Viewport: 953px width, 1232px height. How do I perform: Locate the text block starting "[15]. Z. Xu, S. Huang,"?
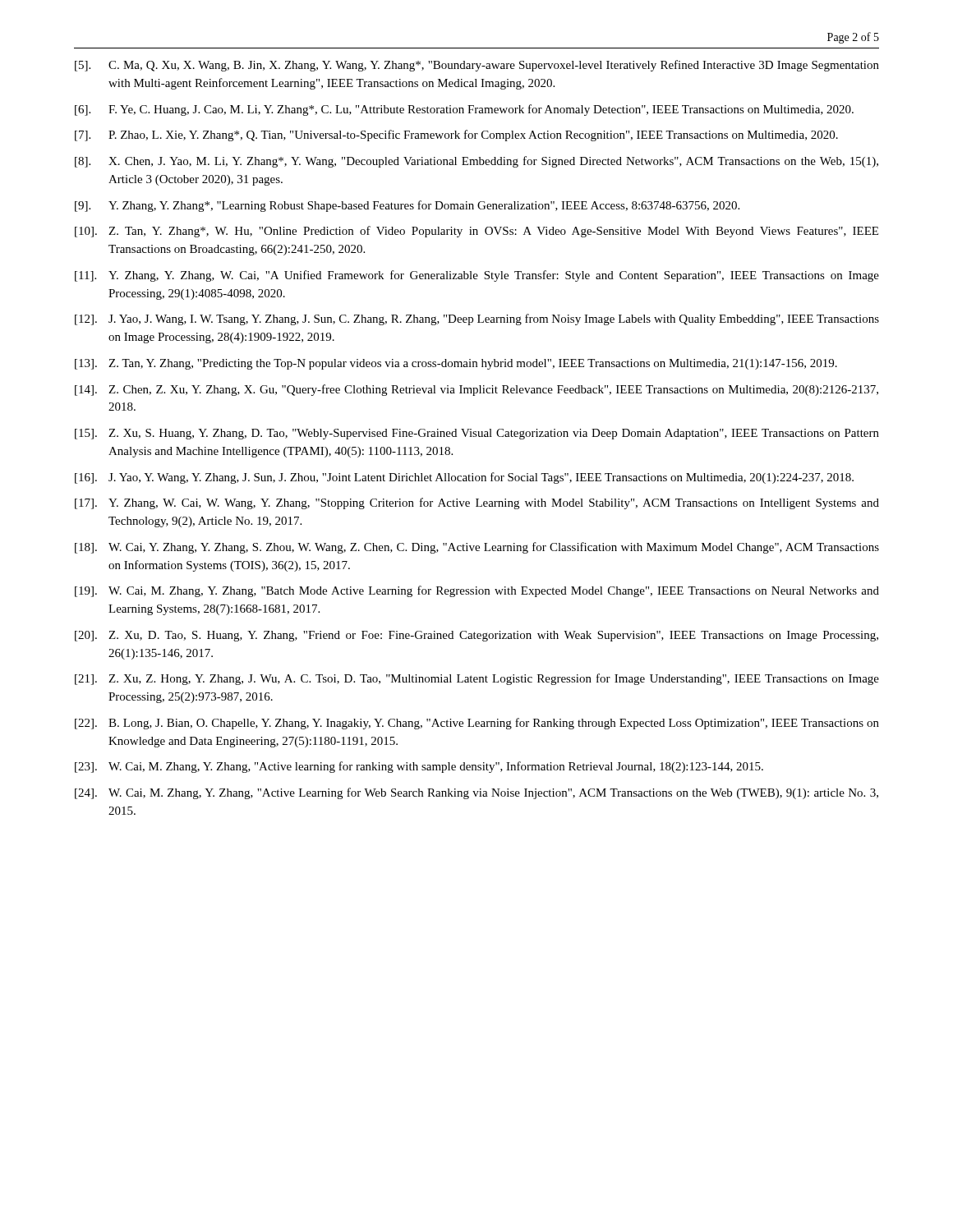(x=476, y=443)
